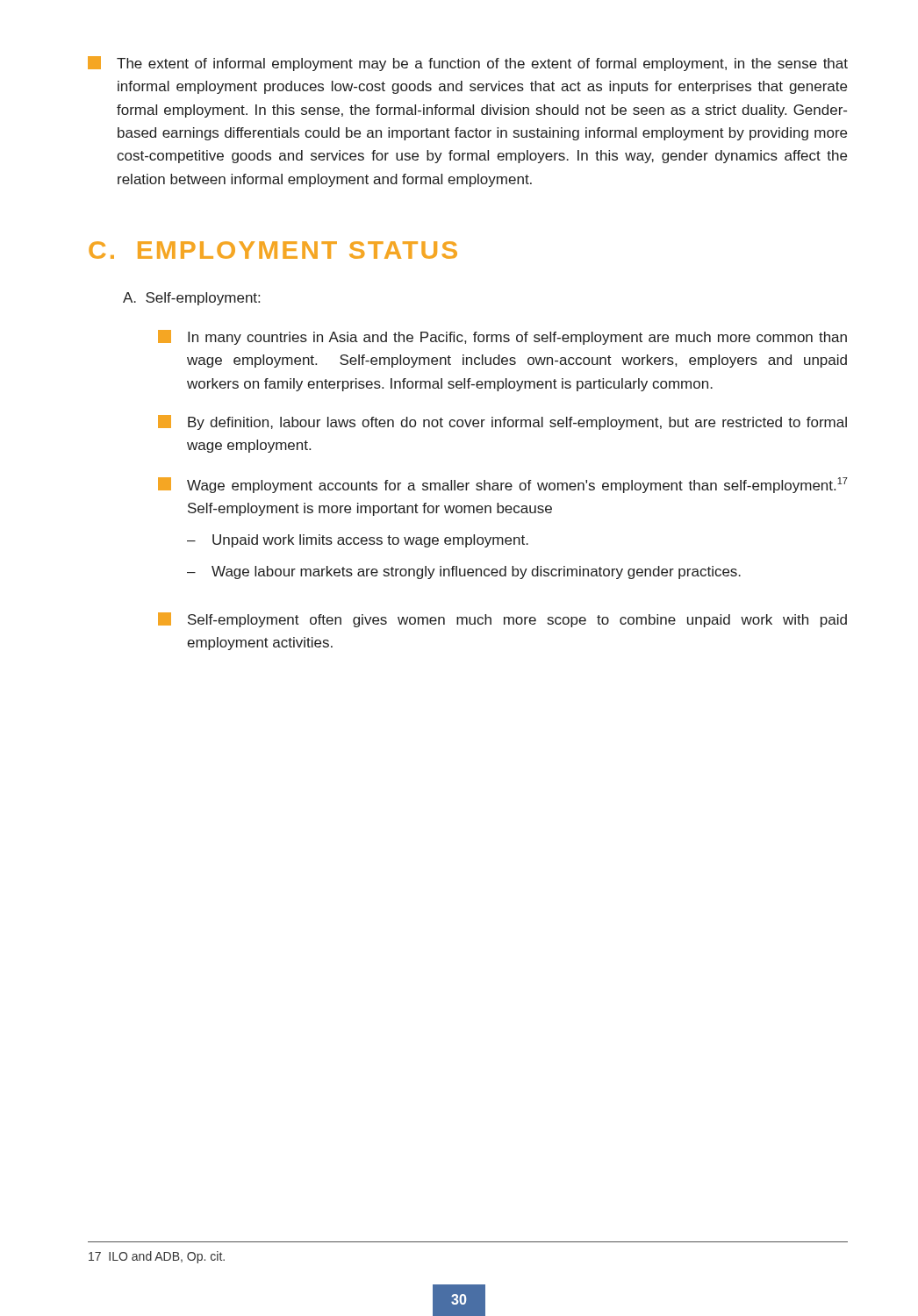Find "17 ILO and ADB, Op. cit." on this page
Viewport: 918px width, 1316px height.
pyautogui.click(x=157, y=1256)
